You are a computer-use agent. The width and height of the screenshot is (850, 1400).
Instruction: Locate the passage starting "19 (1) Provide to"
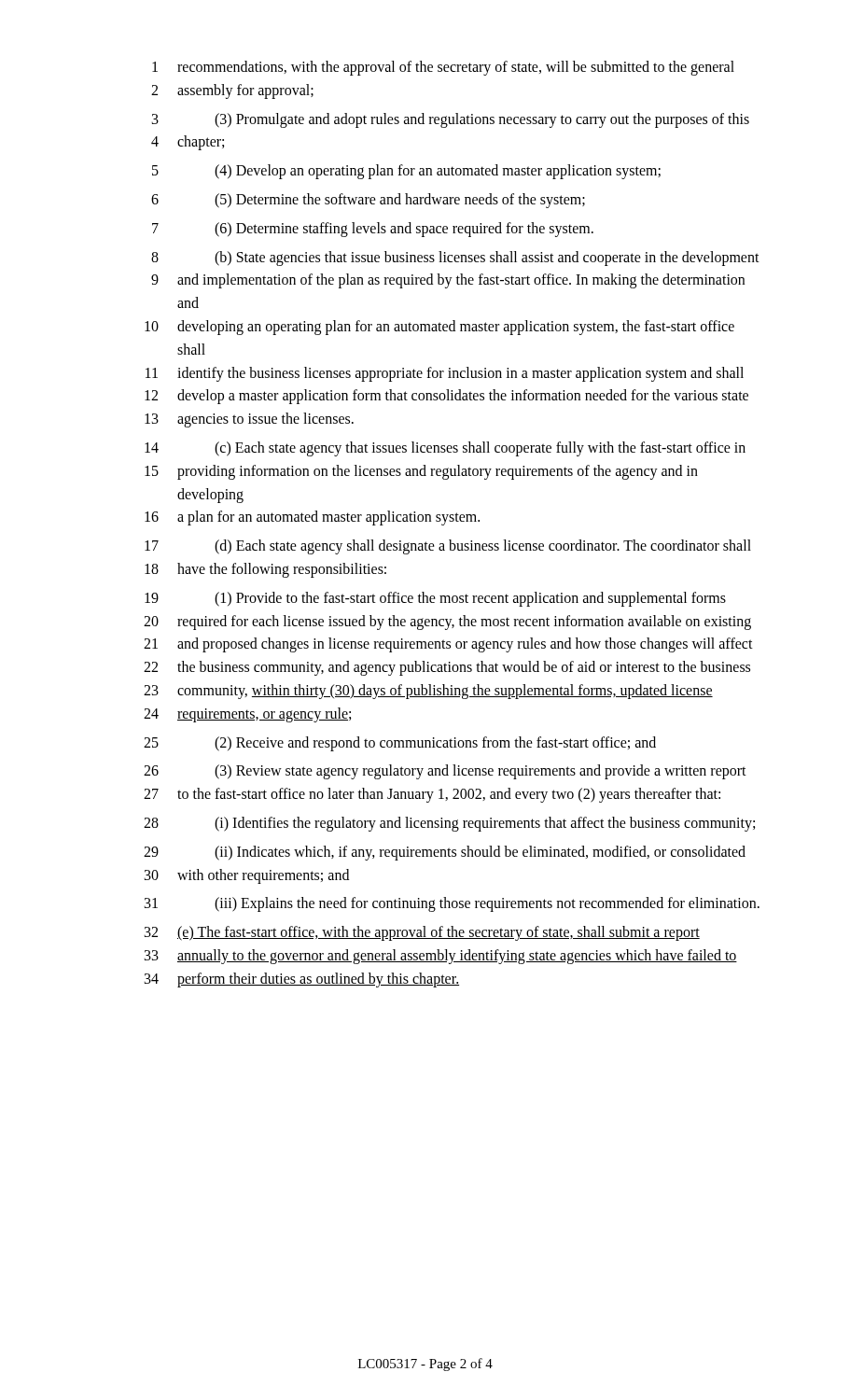click(x=444, y=598)
